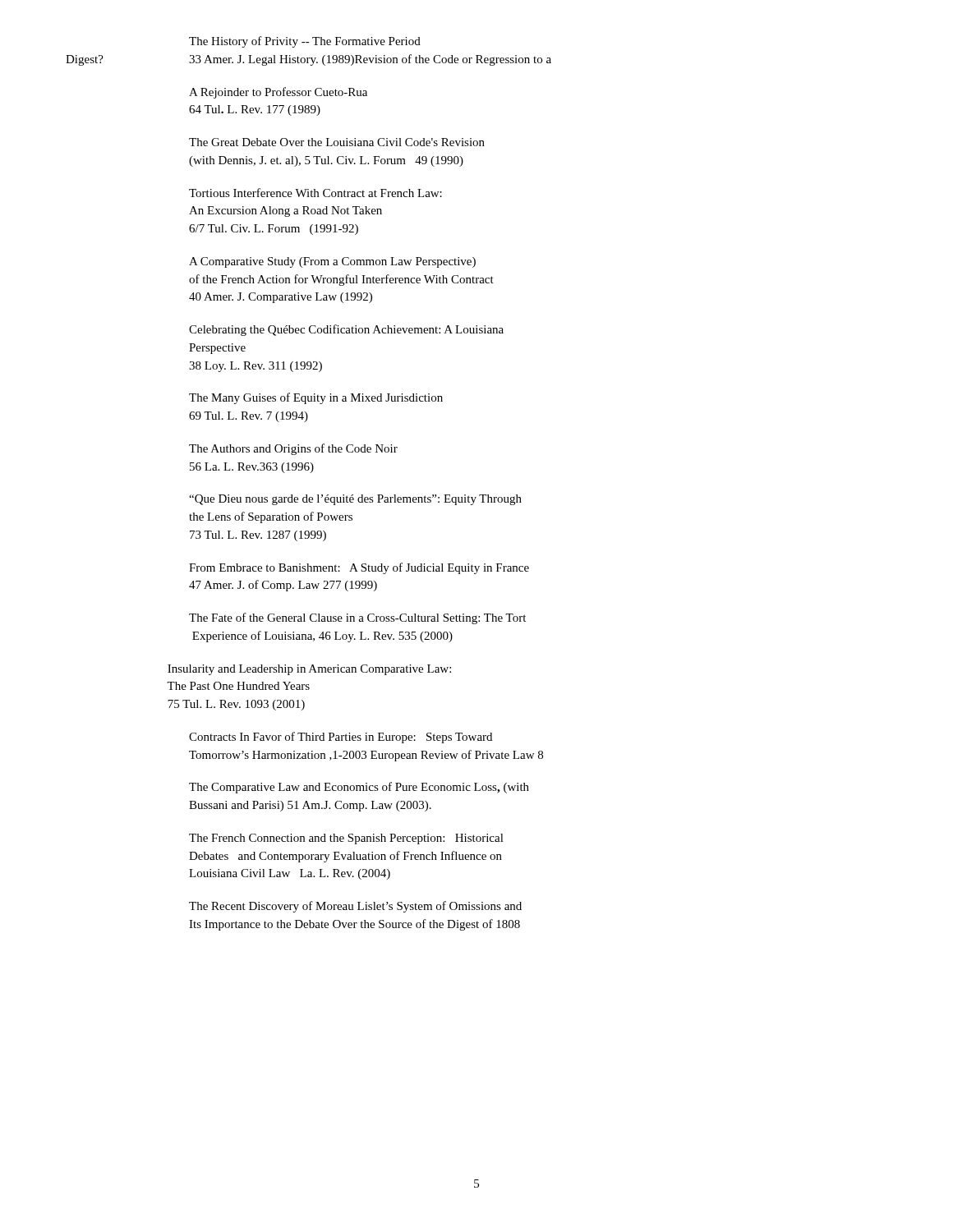
Task: Point to the element starting "“Que Dieu nous garde de l’équité des"
Action: click(355, 517)
